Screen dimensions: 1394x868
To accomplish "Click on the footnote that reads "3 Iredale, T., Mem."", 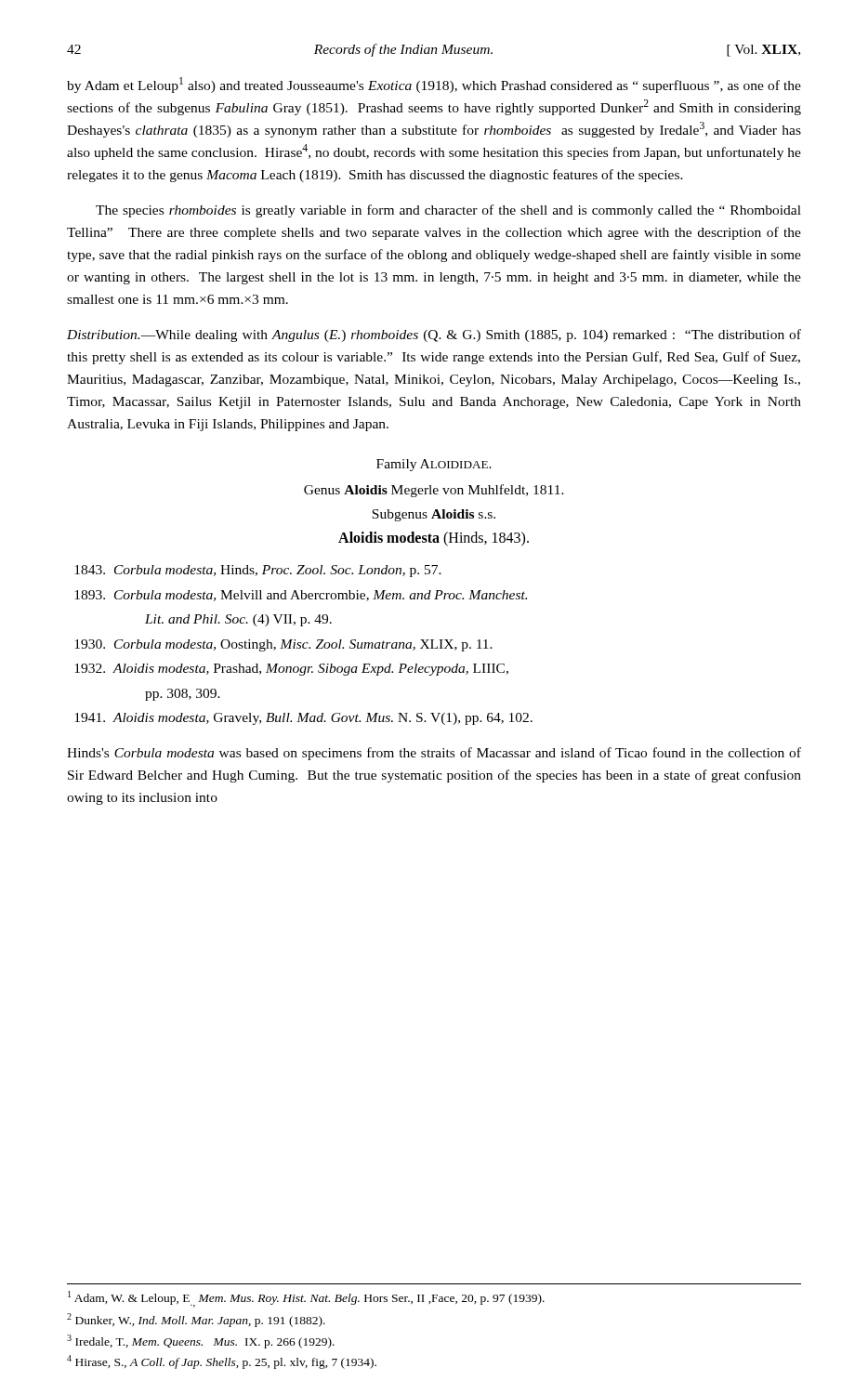I will [x=201, y=1340].
